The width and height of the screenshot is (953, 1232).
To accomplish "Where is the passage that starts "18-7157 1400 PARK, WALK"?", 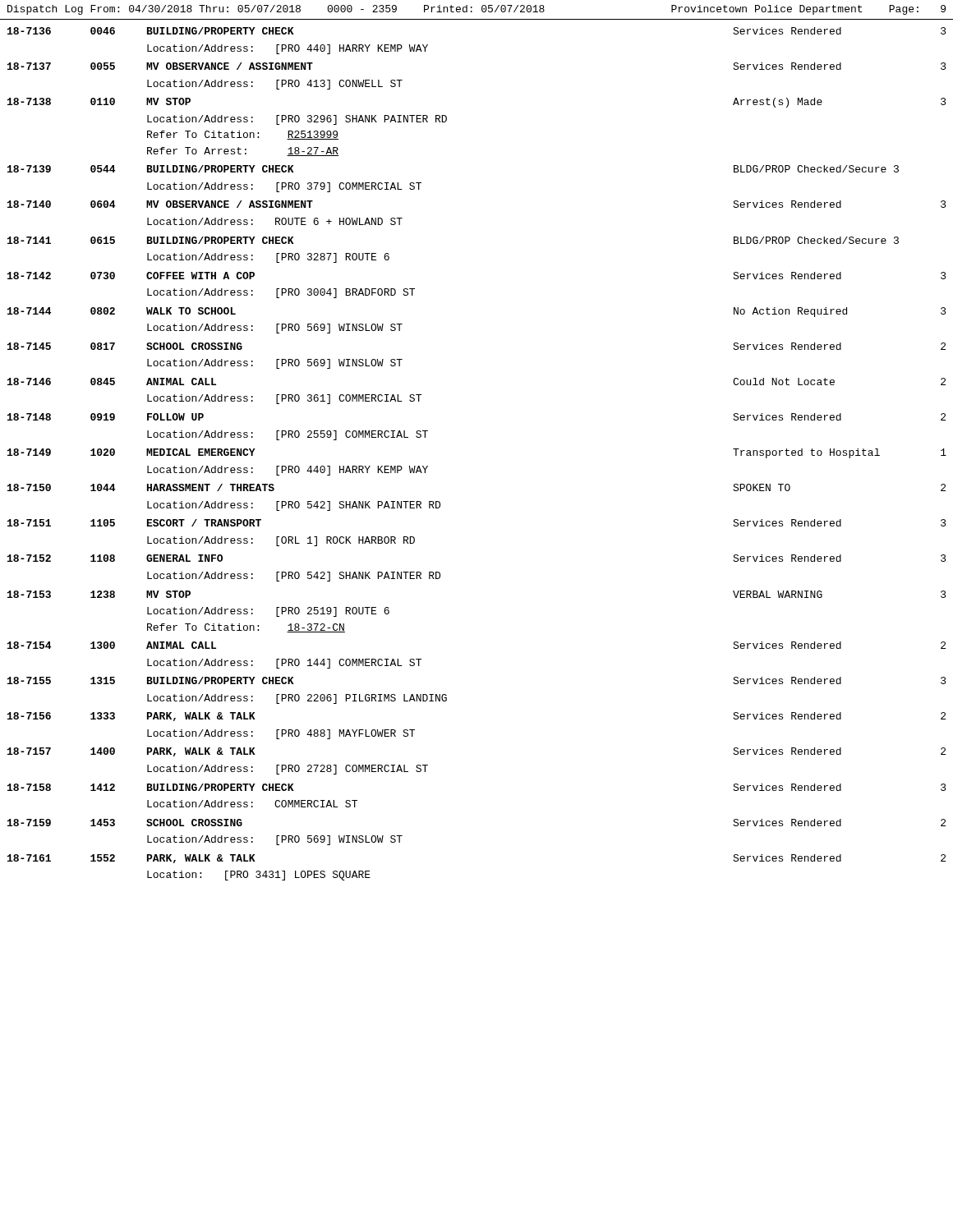I will (x=29, y=752).
